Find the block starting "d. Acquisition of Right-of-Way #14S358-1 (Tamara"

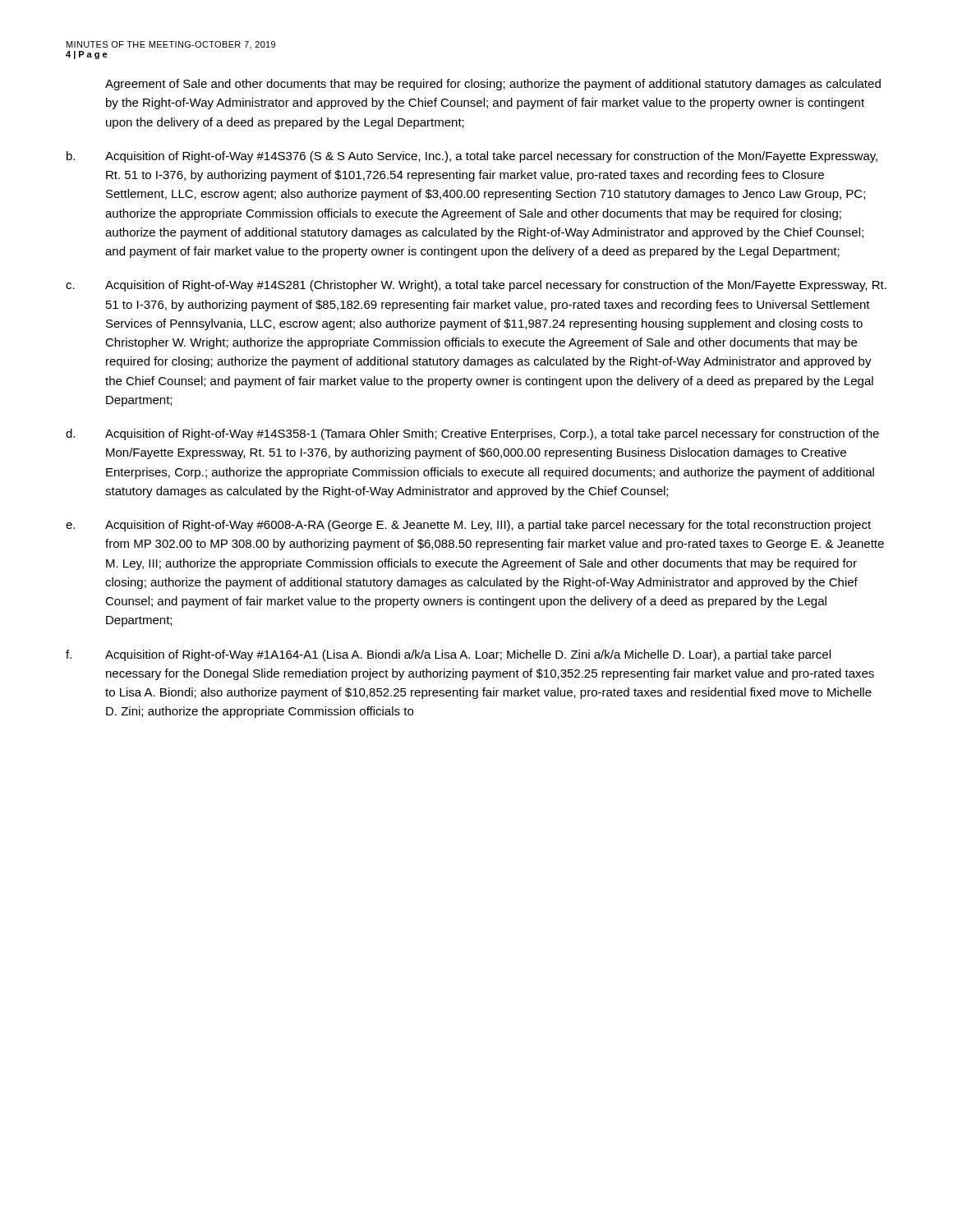pos(476,462)
